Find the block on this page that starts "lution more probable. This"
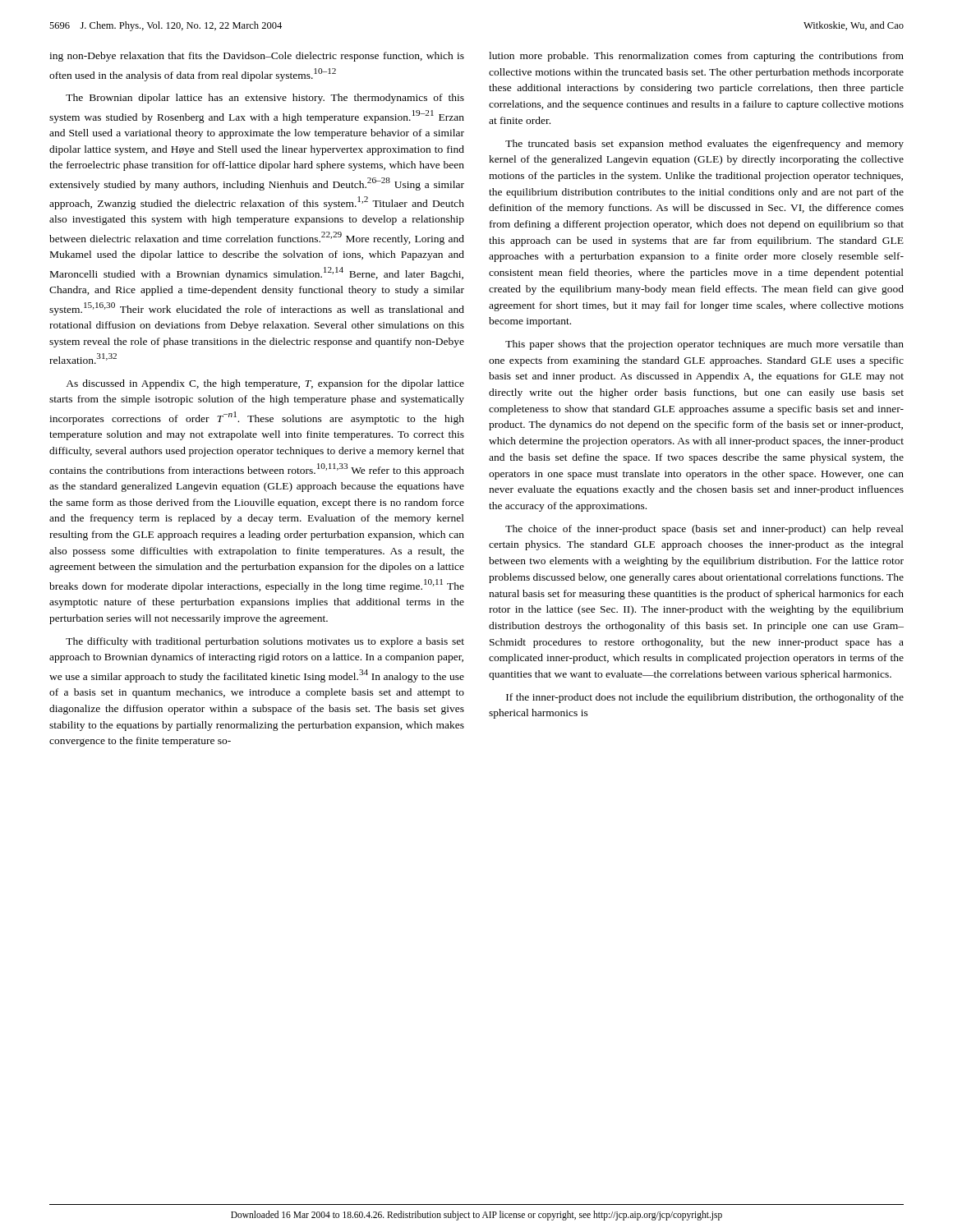 tap(696, 88)
